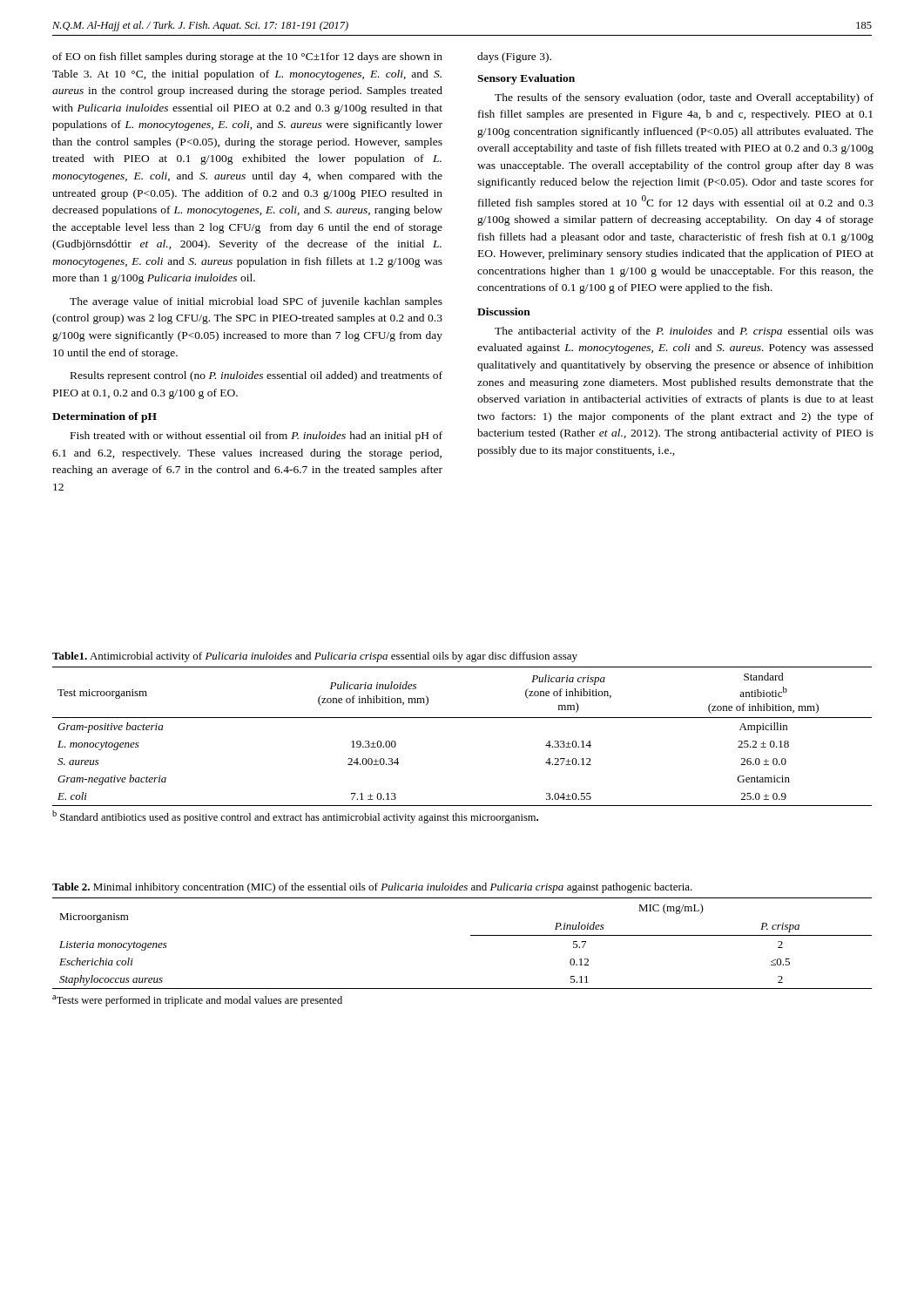Locate the text block starting "aTests were performed in triplicate and"
Screen dimensions: 1307x924
(197, 999)
